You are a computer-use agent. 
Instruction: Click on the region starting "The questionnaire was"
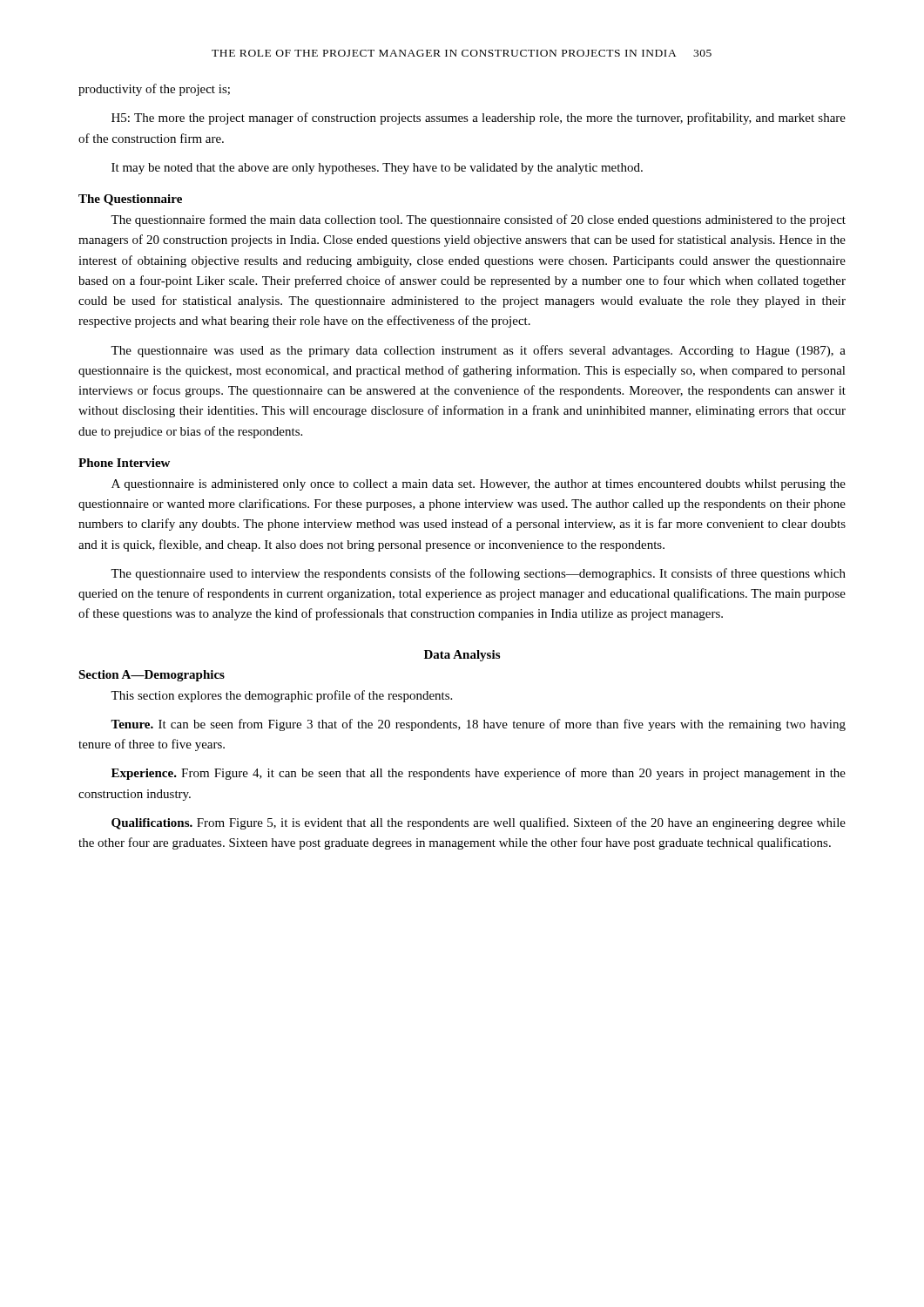462,391
